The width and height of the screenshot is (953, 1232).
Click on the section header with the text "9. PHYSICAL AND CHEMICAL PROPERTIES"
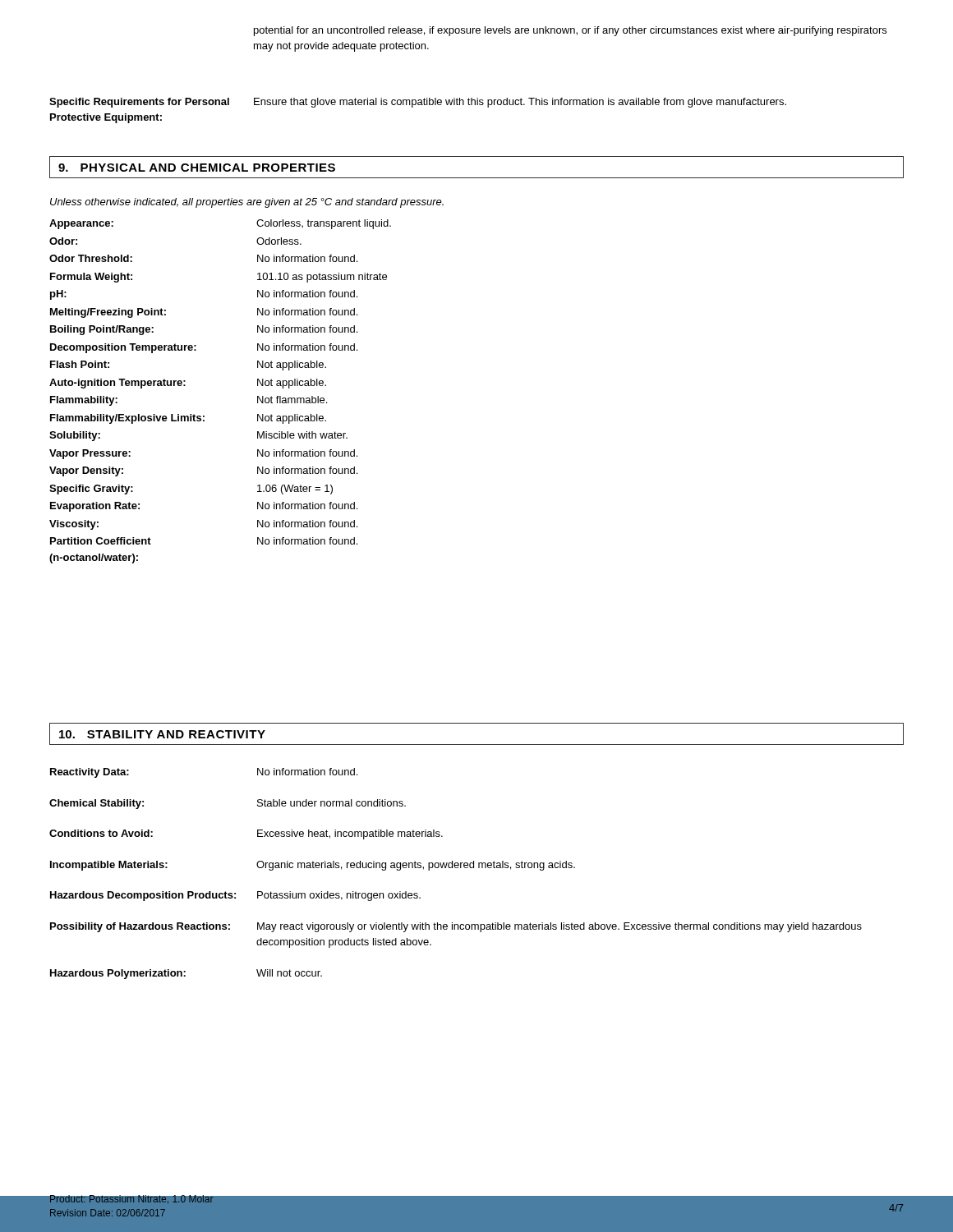197,167
